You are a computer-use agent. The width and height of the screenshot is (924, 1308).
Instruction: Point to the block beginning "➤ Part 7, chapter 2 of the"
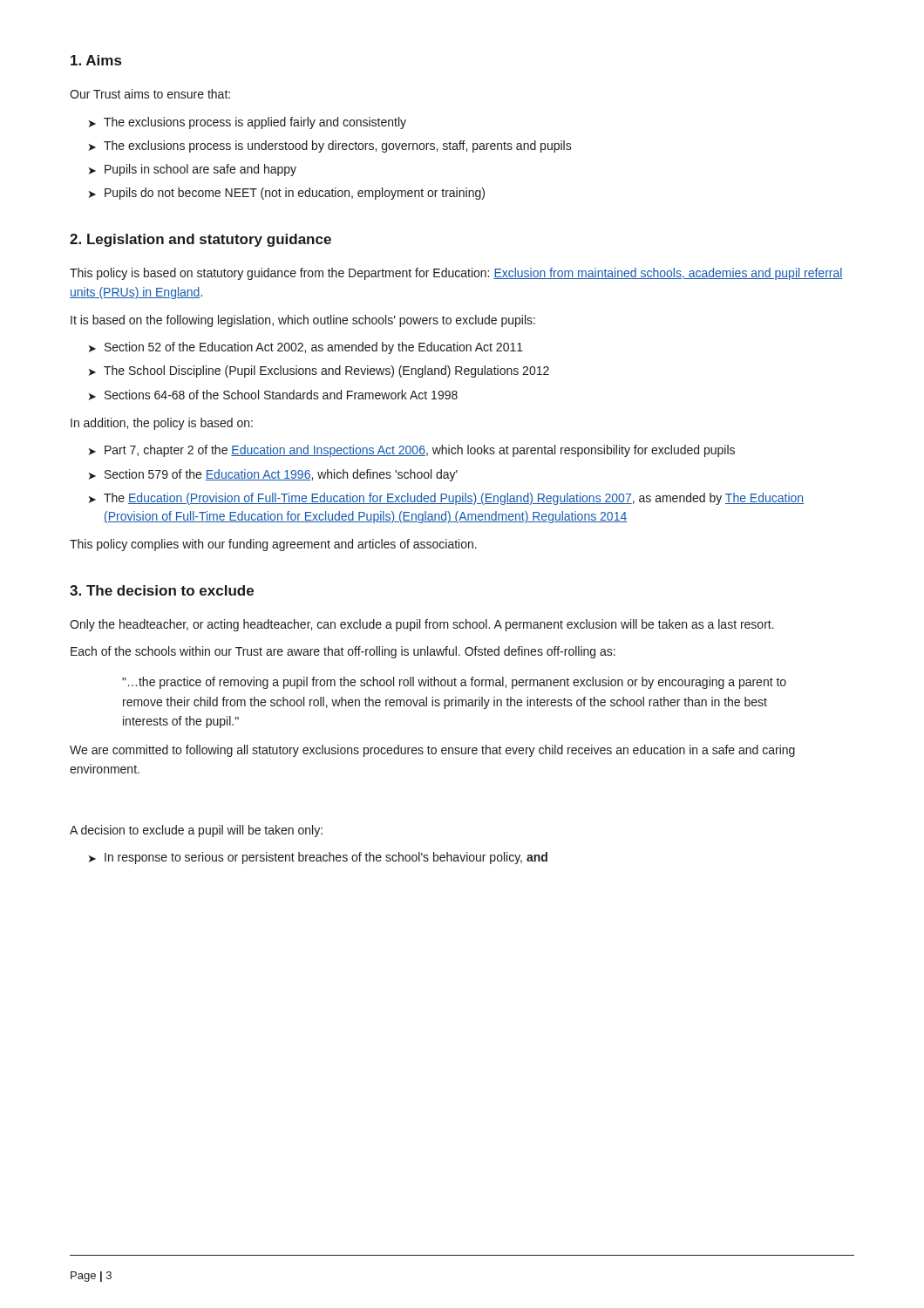471,451
